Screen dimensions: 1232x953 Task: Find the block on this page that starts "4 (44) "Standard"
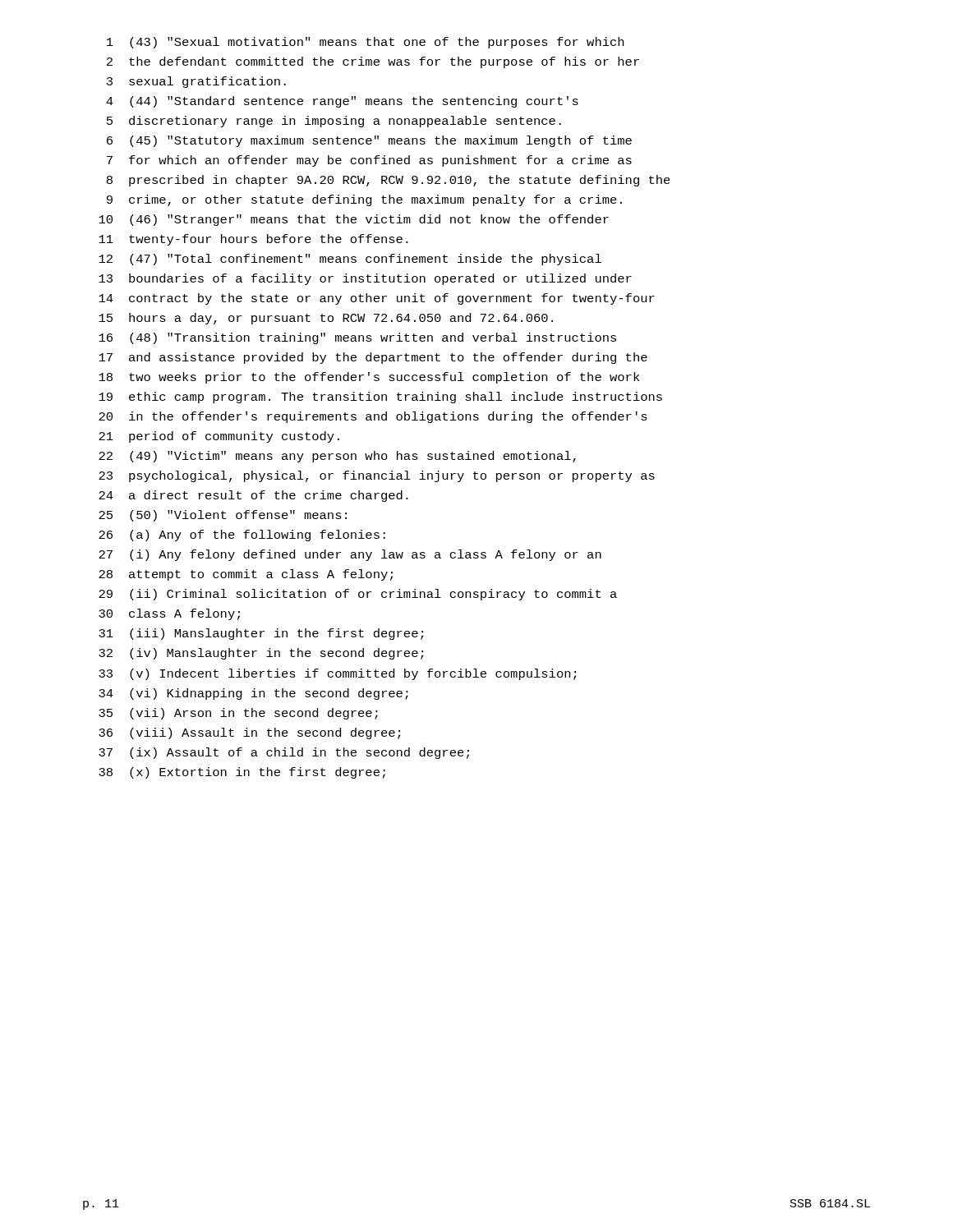tap(485, 112)
